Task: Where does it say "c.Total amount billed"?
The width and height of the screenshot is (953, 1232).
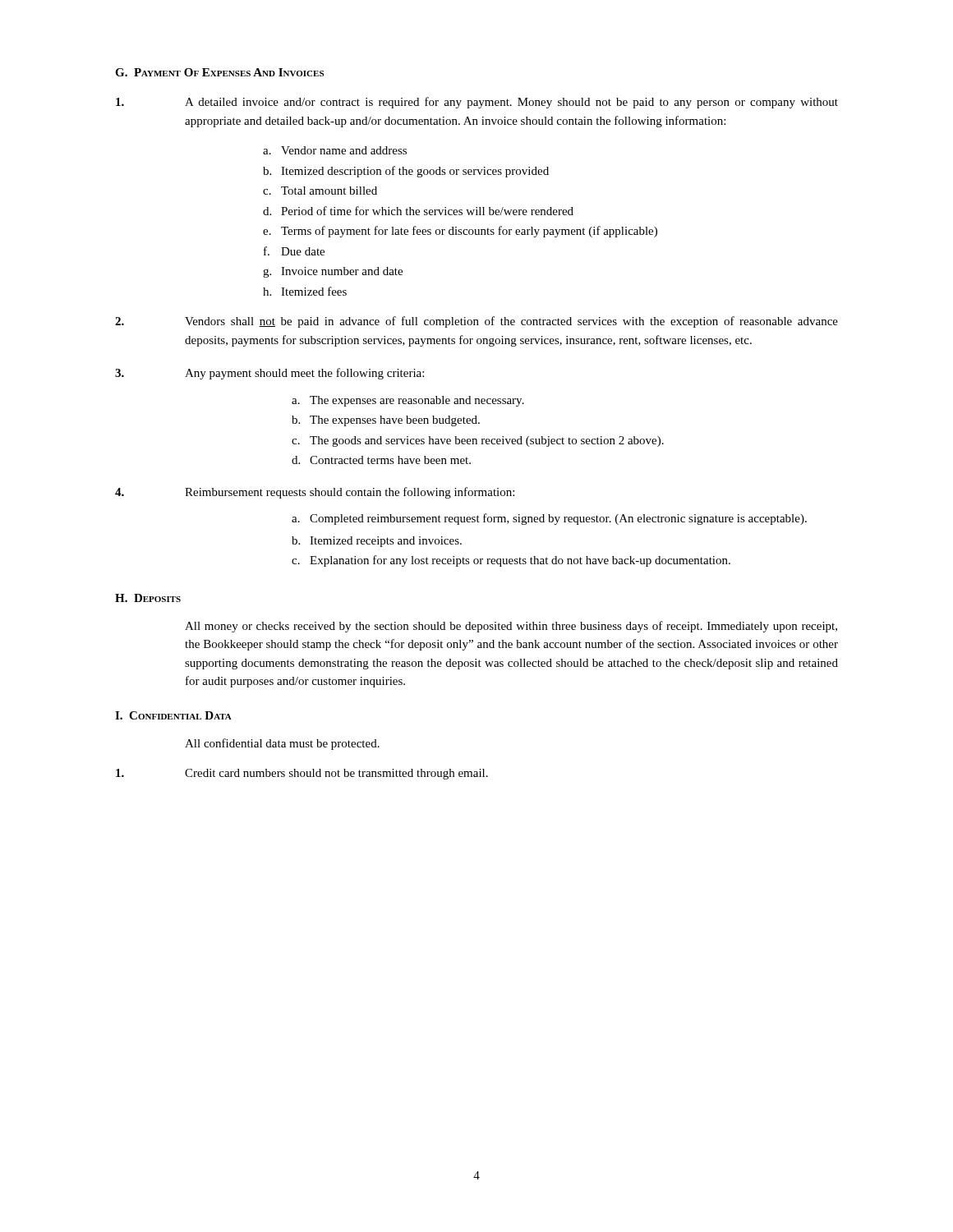Action: 320,191
